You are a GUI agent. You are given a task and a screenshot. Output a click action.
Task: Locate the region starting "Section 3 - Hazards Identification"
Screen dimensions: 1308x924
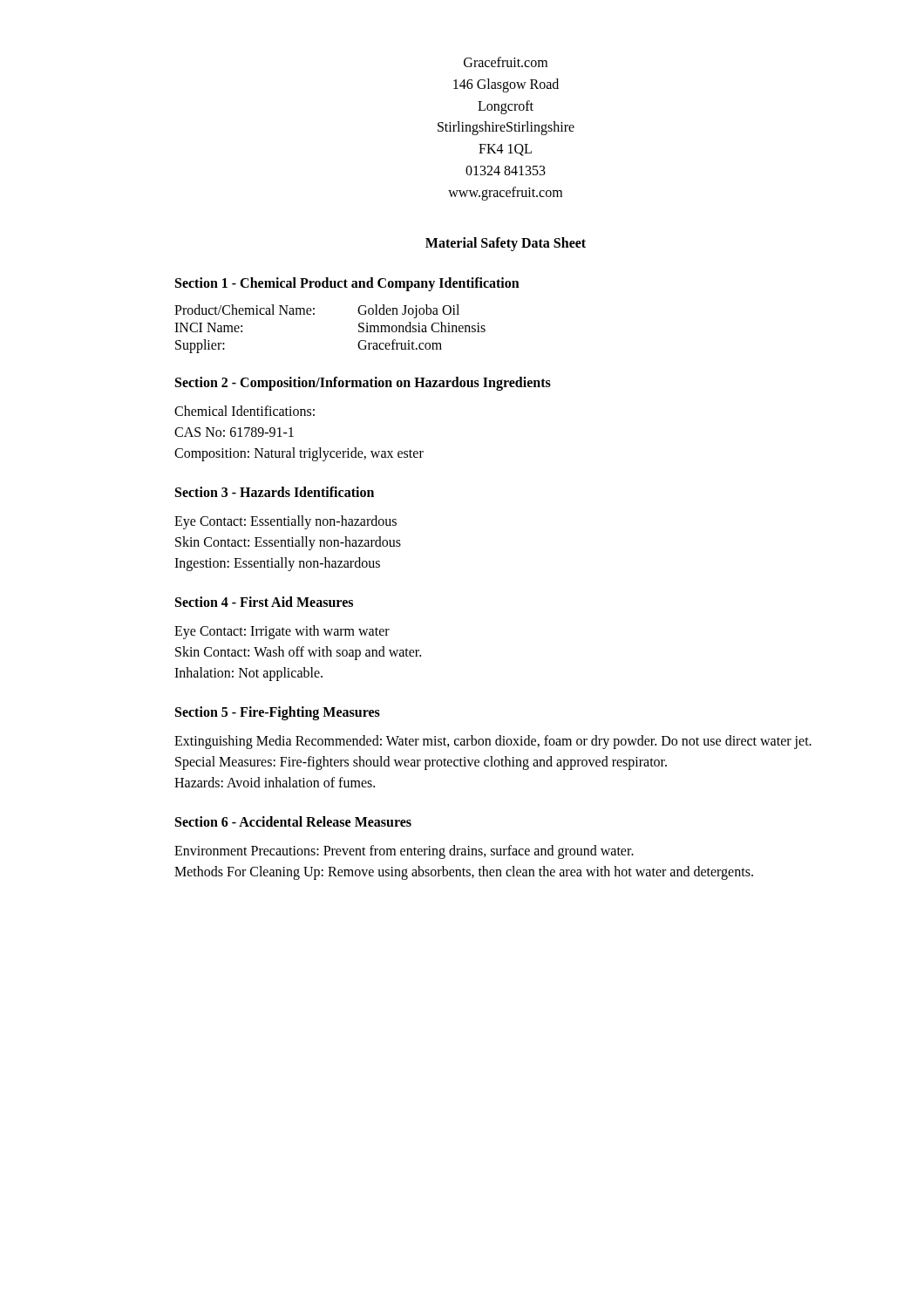click(x=274, y=492)
